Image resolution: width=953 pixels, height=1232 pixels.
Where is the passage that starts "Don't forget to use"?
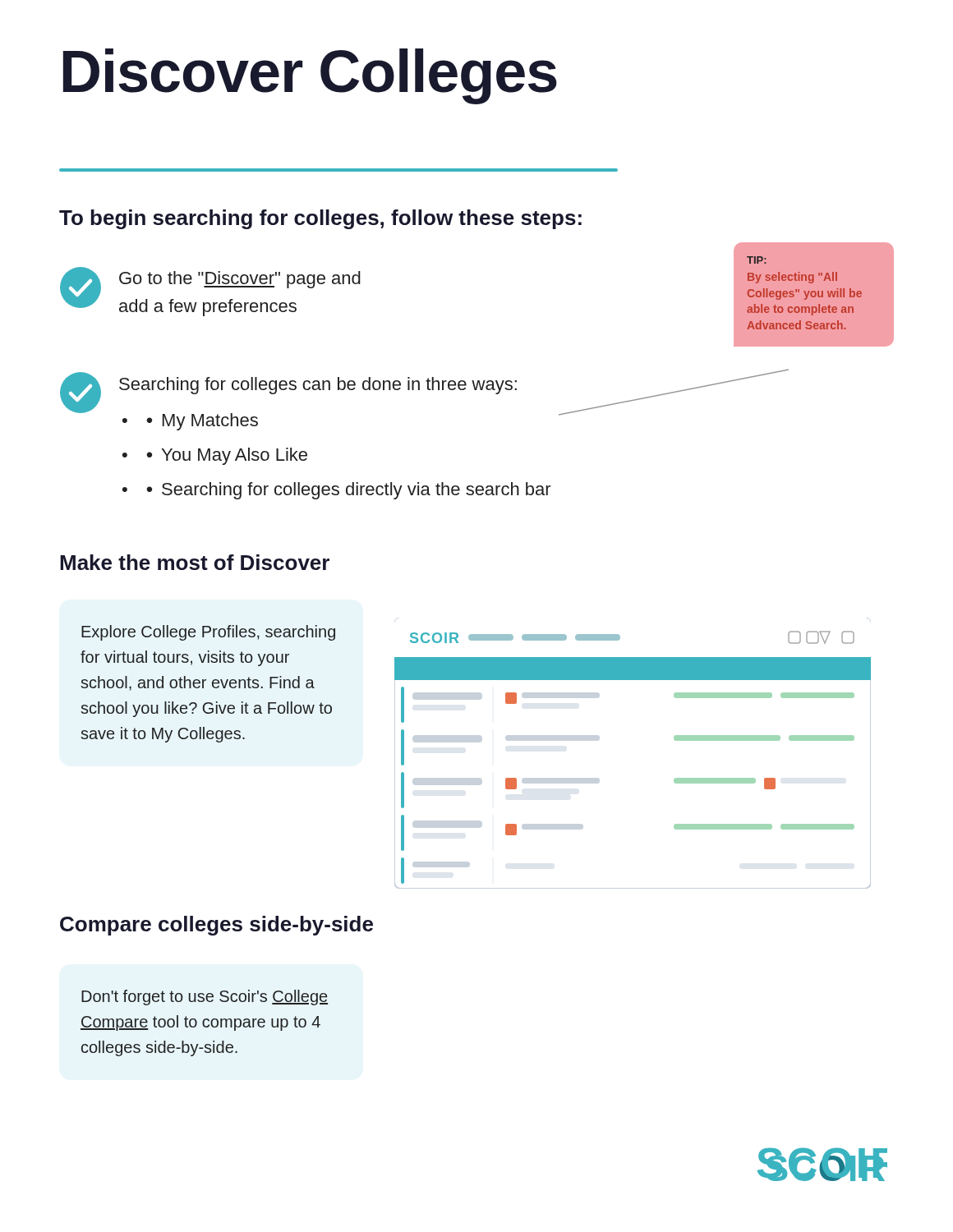[204, 1022]
